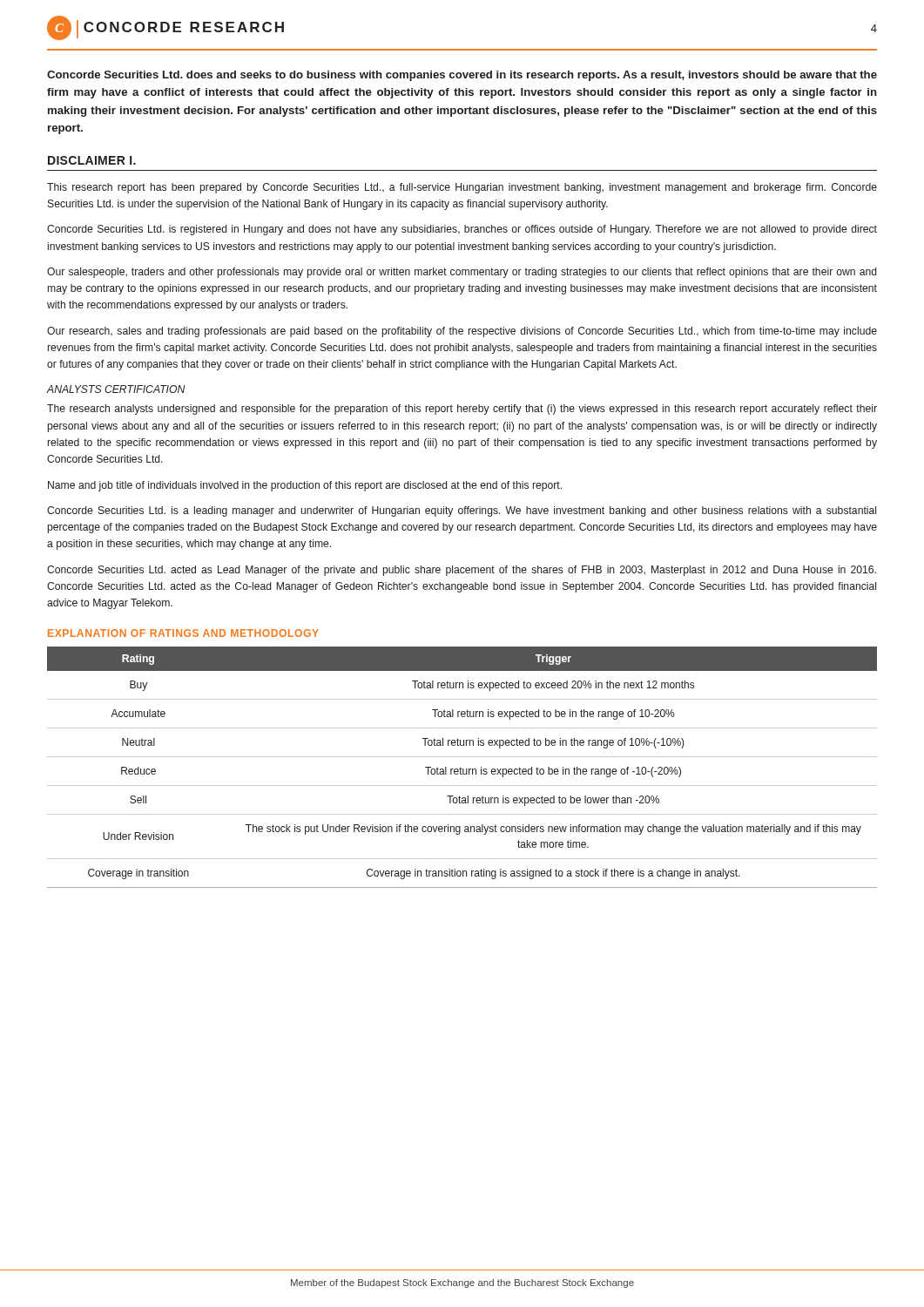Locate the passage starting "Concorde Securities Ltd. acted as Lead"

pyautogui.click(x=462, y=586)
